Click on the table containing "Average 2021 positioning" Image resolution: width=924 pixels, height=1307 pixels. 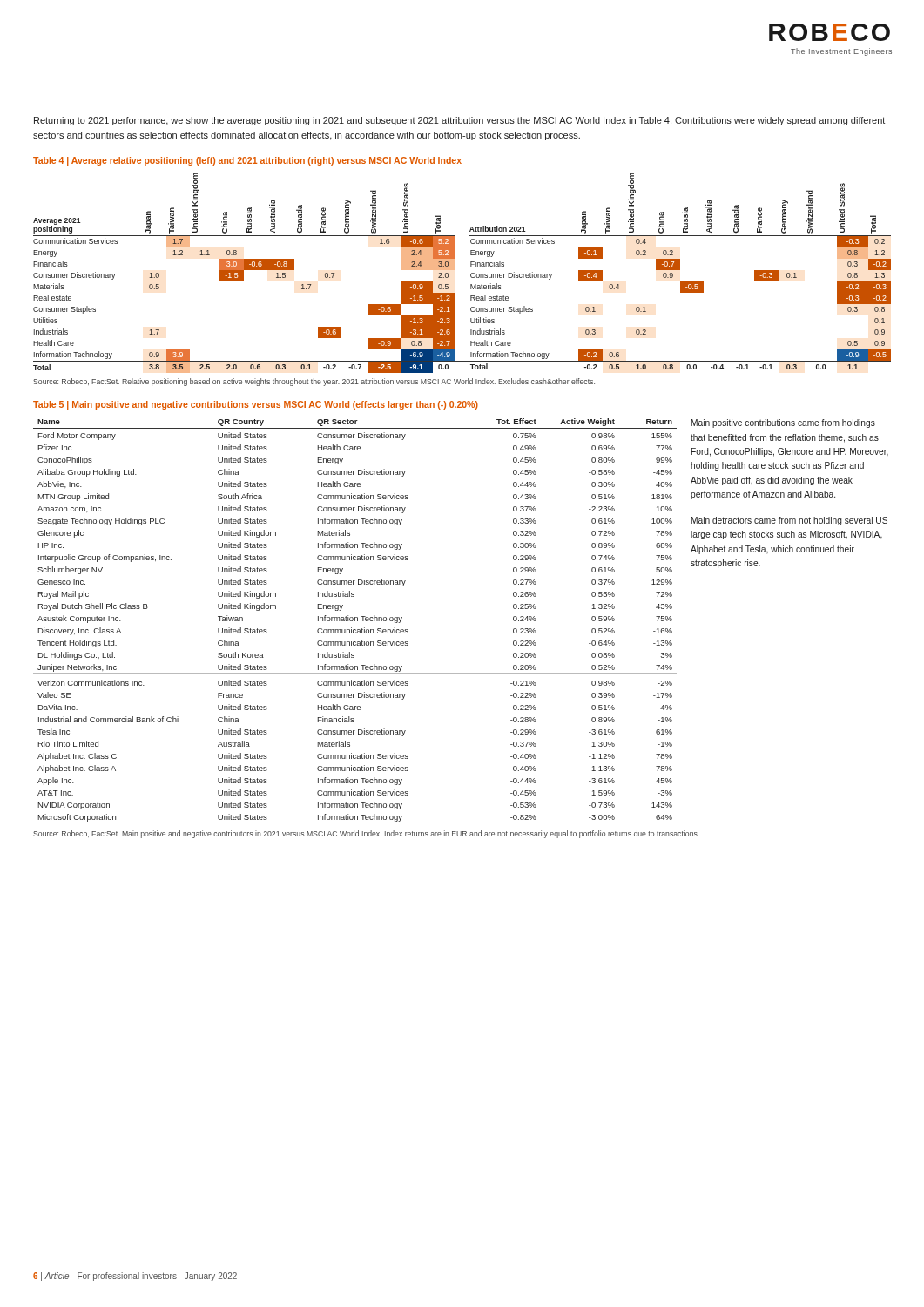coord(462,272)
